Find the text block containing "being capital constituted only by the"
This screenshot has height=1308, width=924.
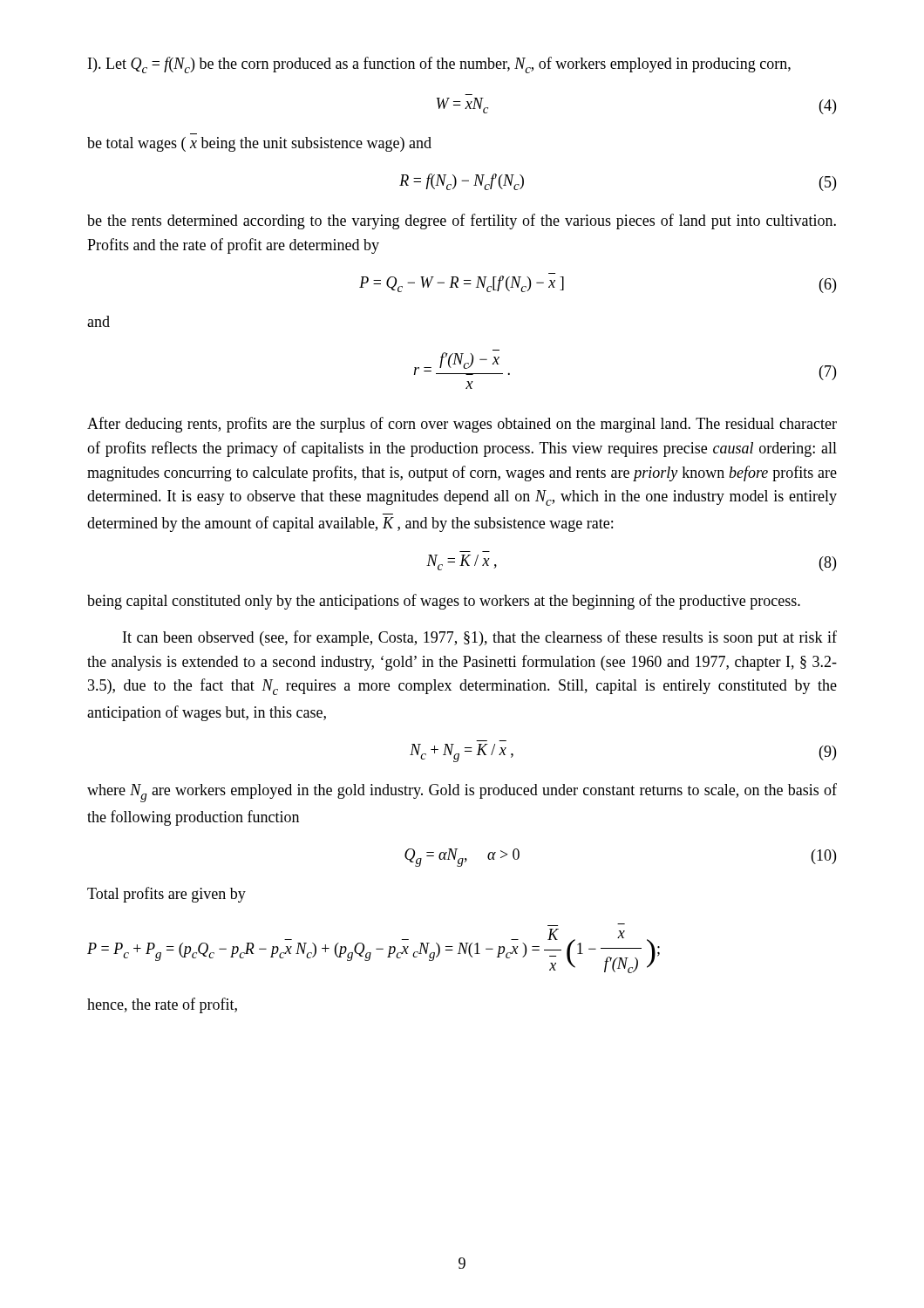(x=462, y=601)
